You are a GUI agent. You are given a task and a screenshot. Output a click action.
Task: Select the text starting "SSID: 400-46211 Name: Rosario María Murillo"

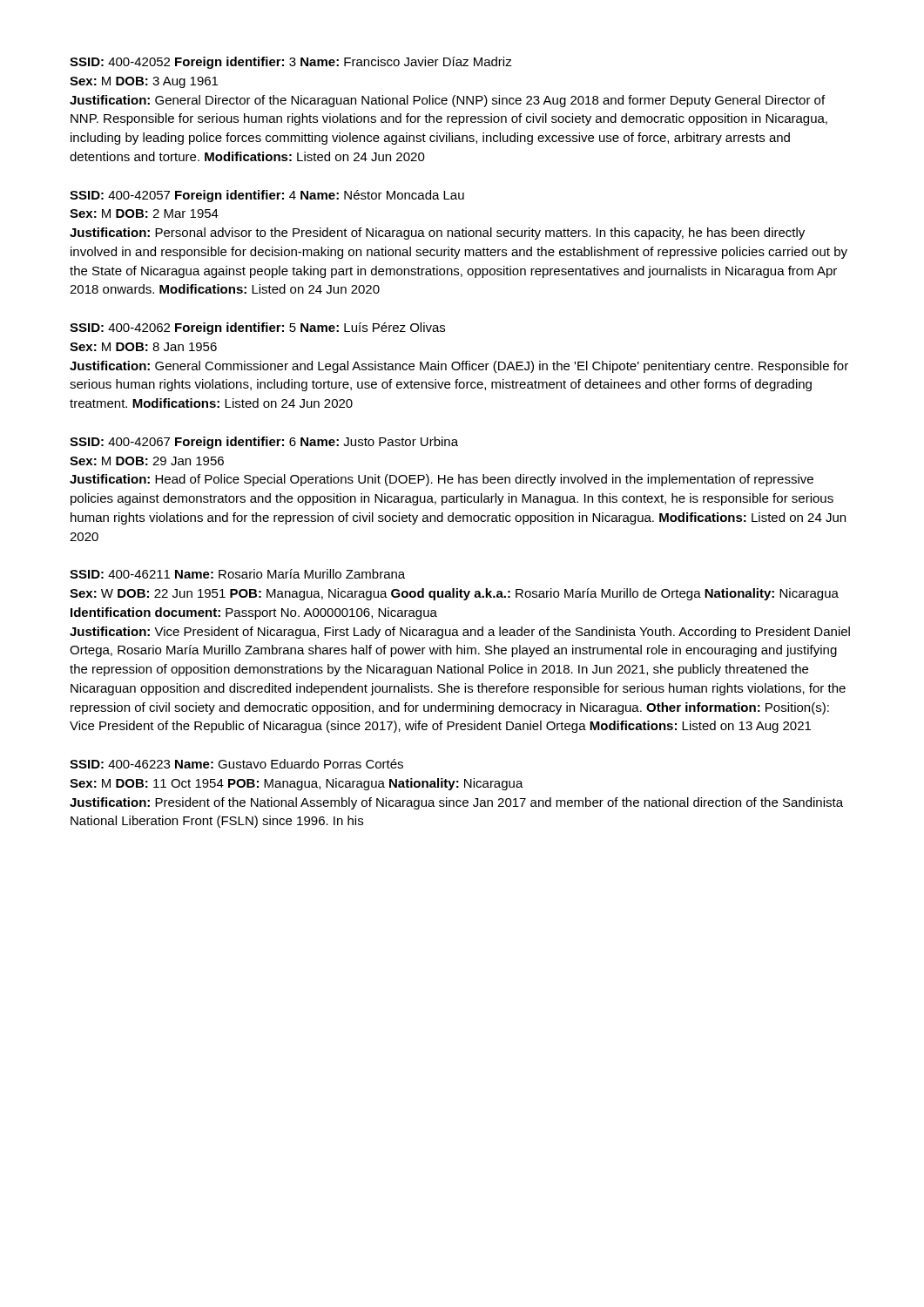click(x=462, y=650)
